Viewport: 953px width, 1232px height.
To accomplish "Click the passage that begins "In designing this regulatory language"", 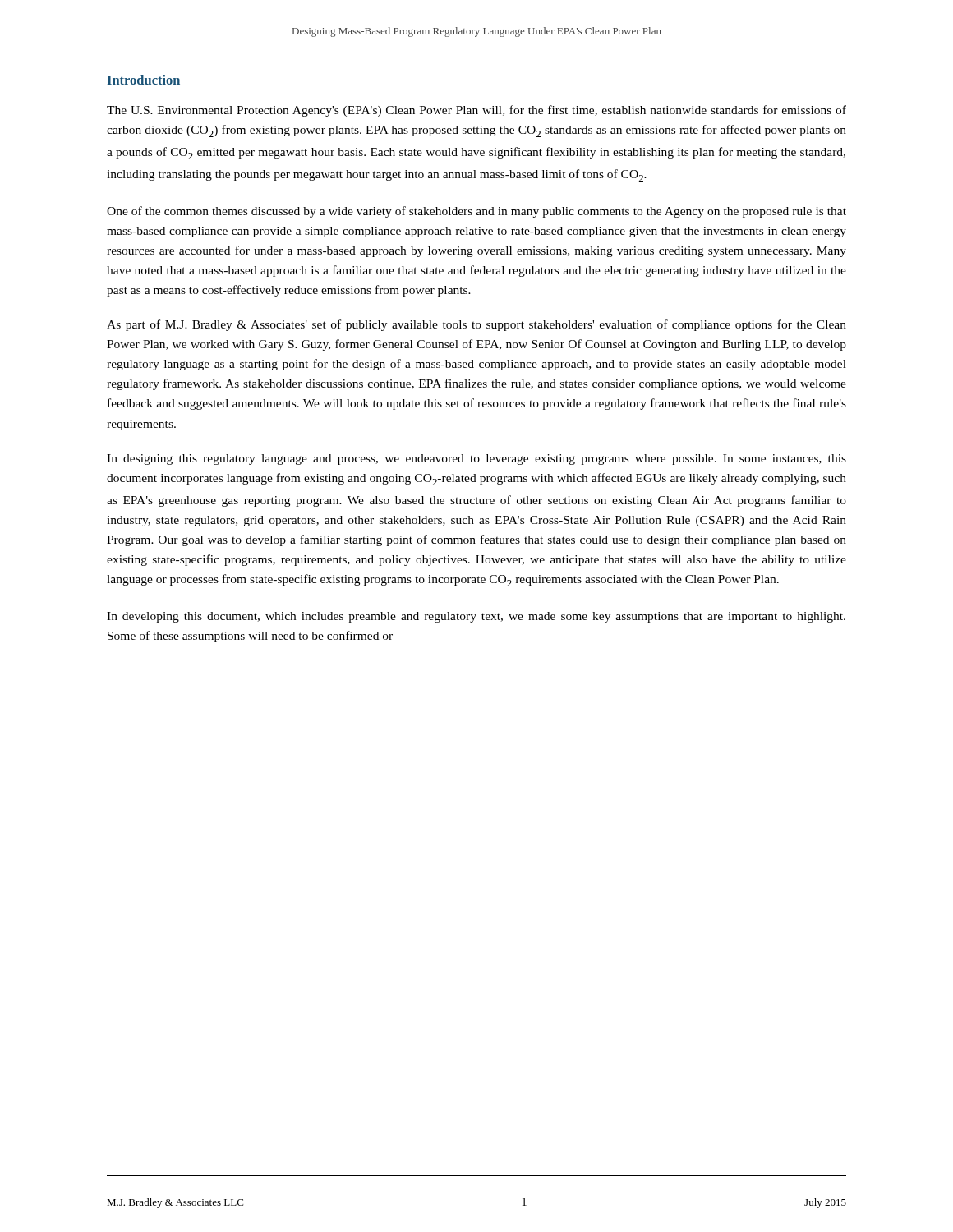I will tap(476, 520).
